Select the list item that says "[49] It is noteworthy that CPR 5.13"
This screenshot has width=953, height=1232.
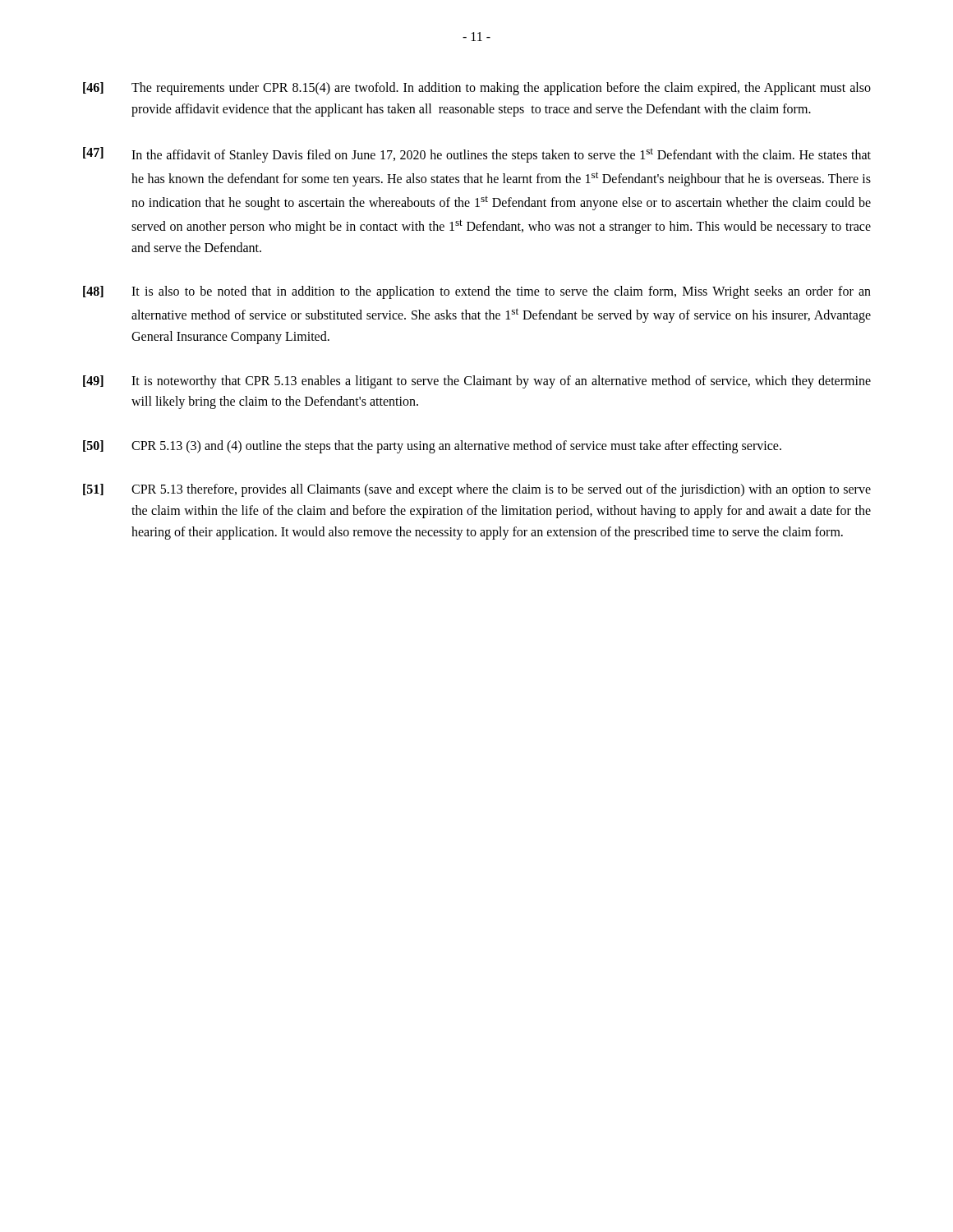476,391
